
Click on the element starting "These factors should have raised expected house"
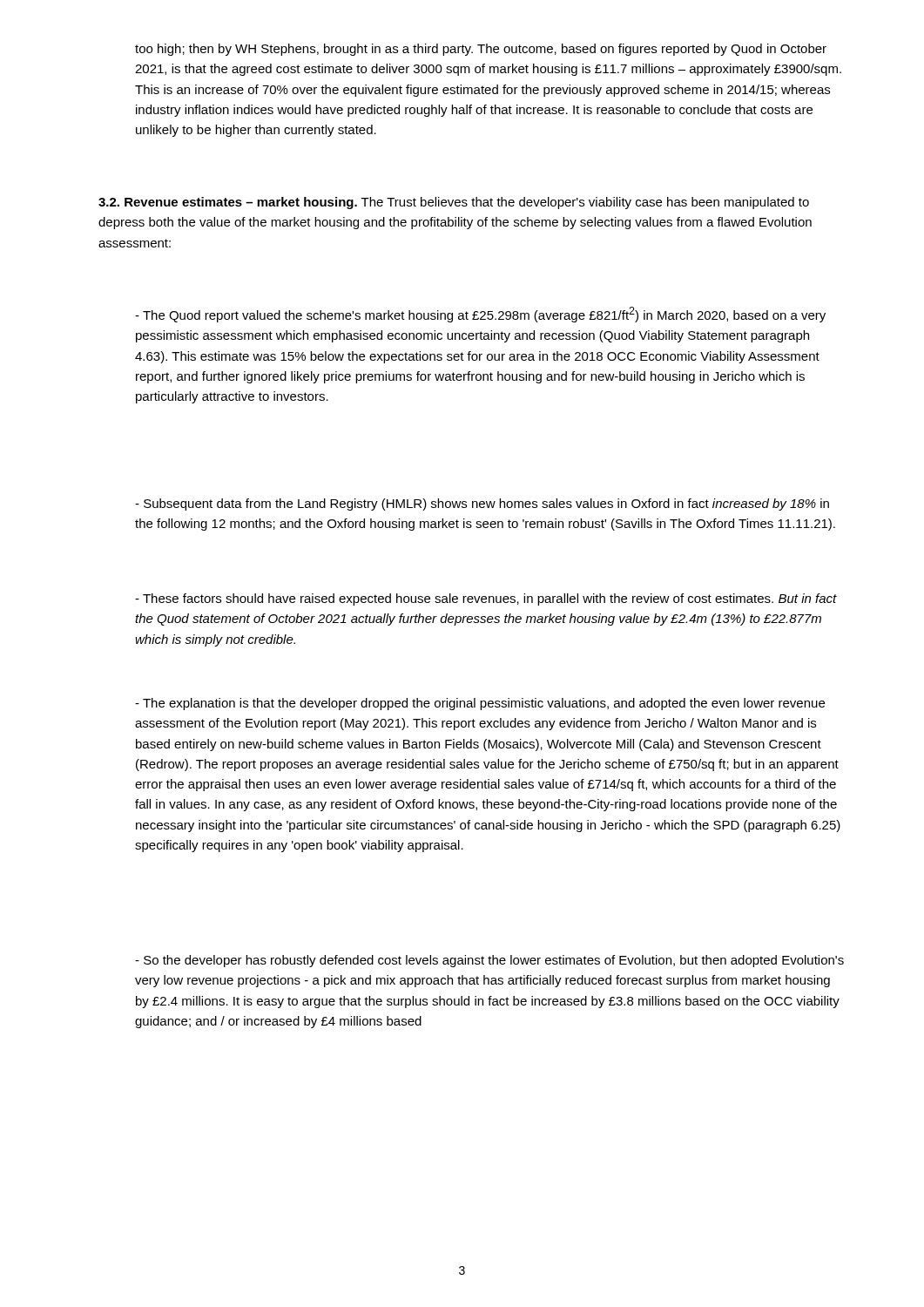pos(490,619)
